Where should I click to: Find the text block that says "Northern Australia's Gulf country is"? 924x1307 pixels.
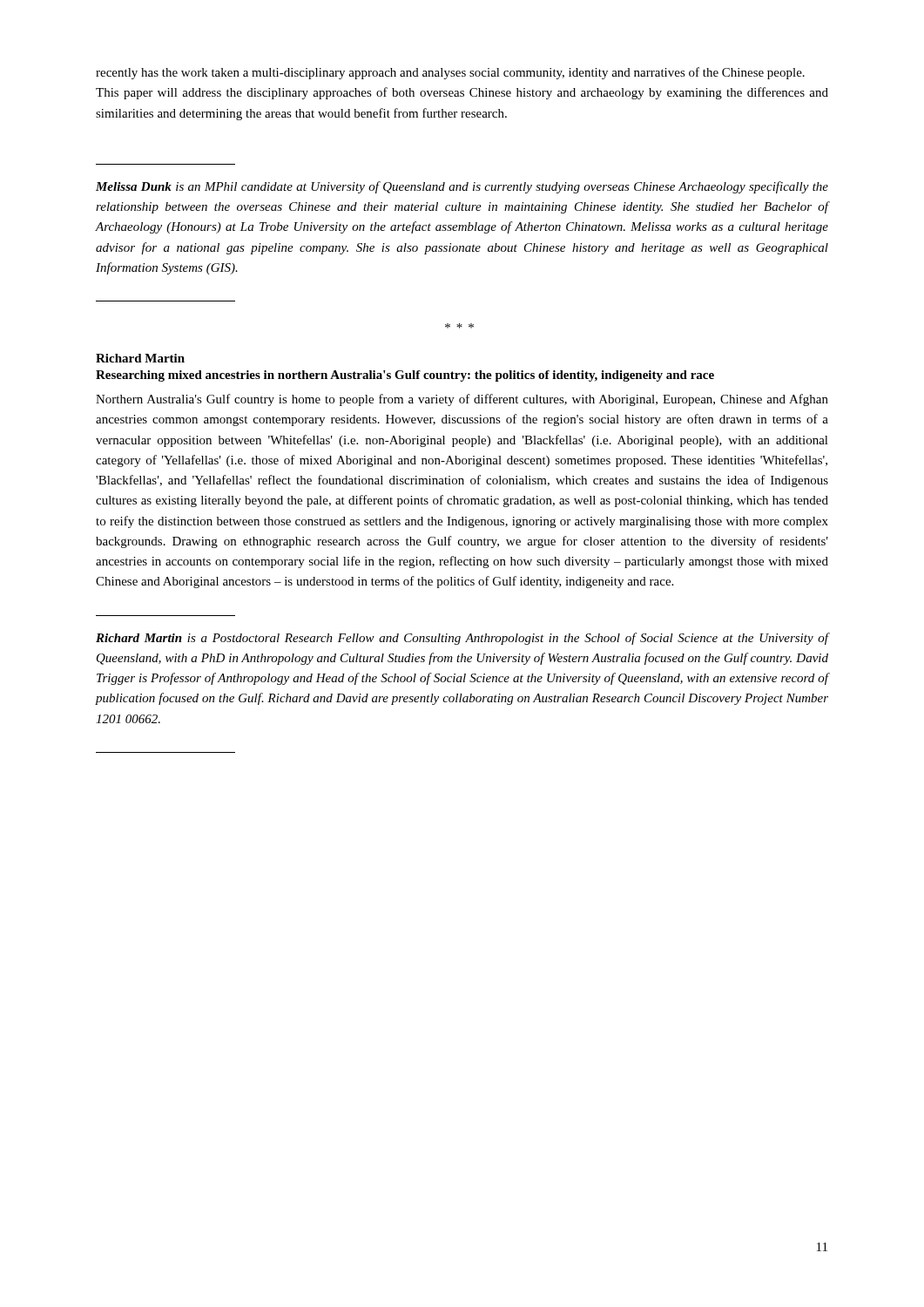pyautogui.click(x=462, y=490)
